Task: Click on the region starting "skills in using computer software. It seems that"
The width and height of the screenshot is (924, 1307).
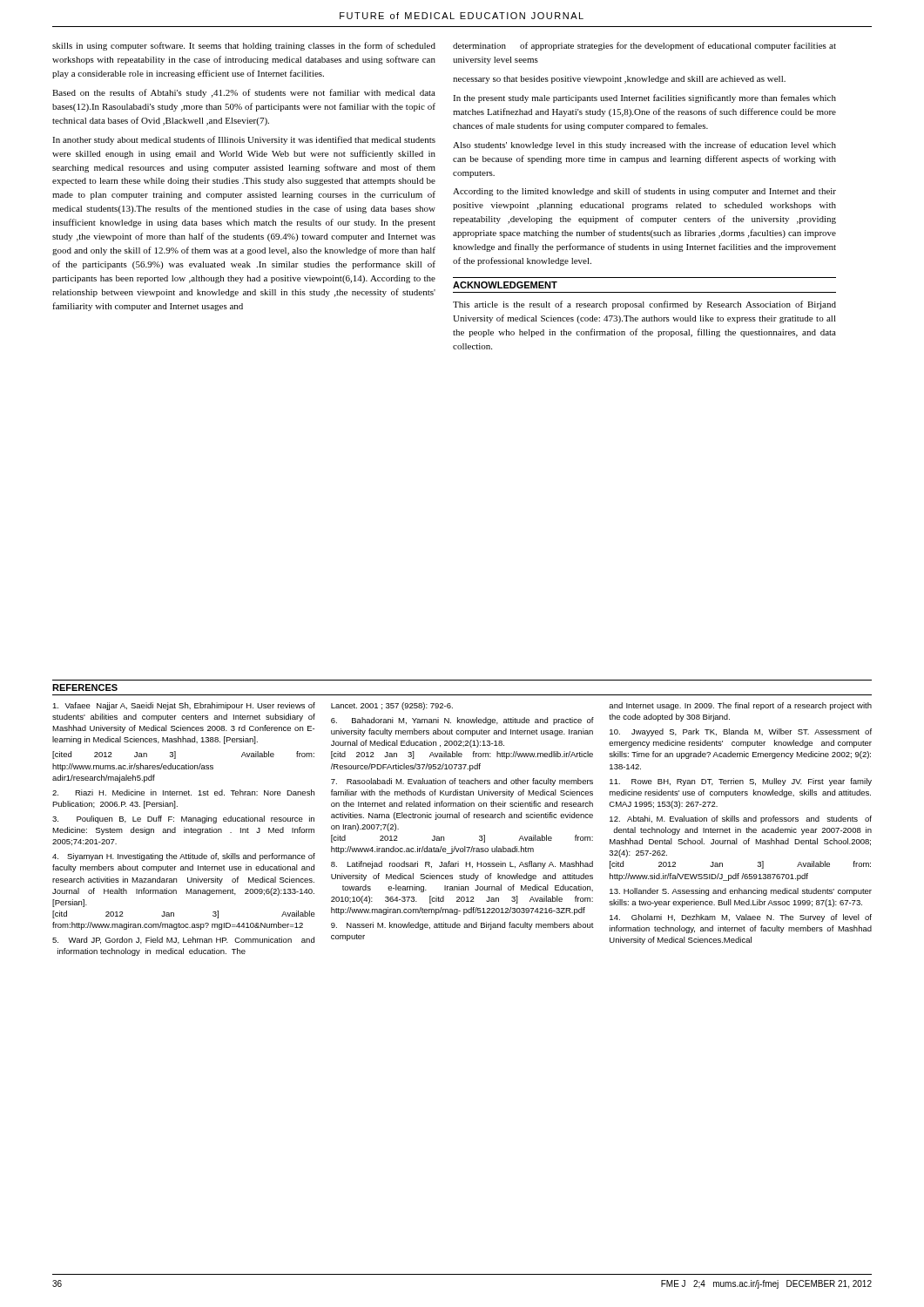Action: [244, 176]
